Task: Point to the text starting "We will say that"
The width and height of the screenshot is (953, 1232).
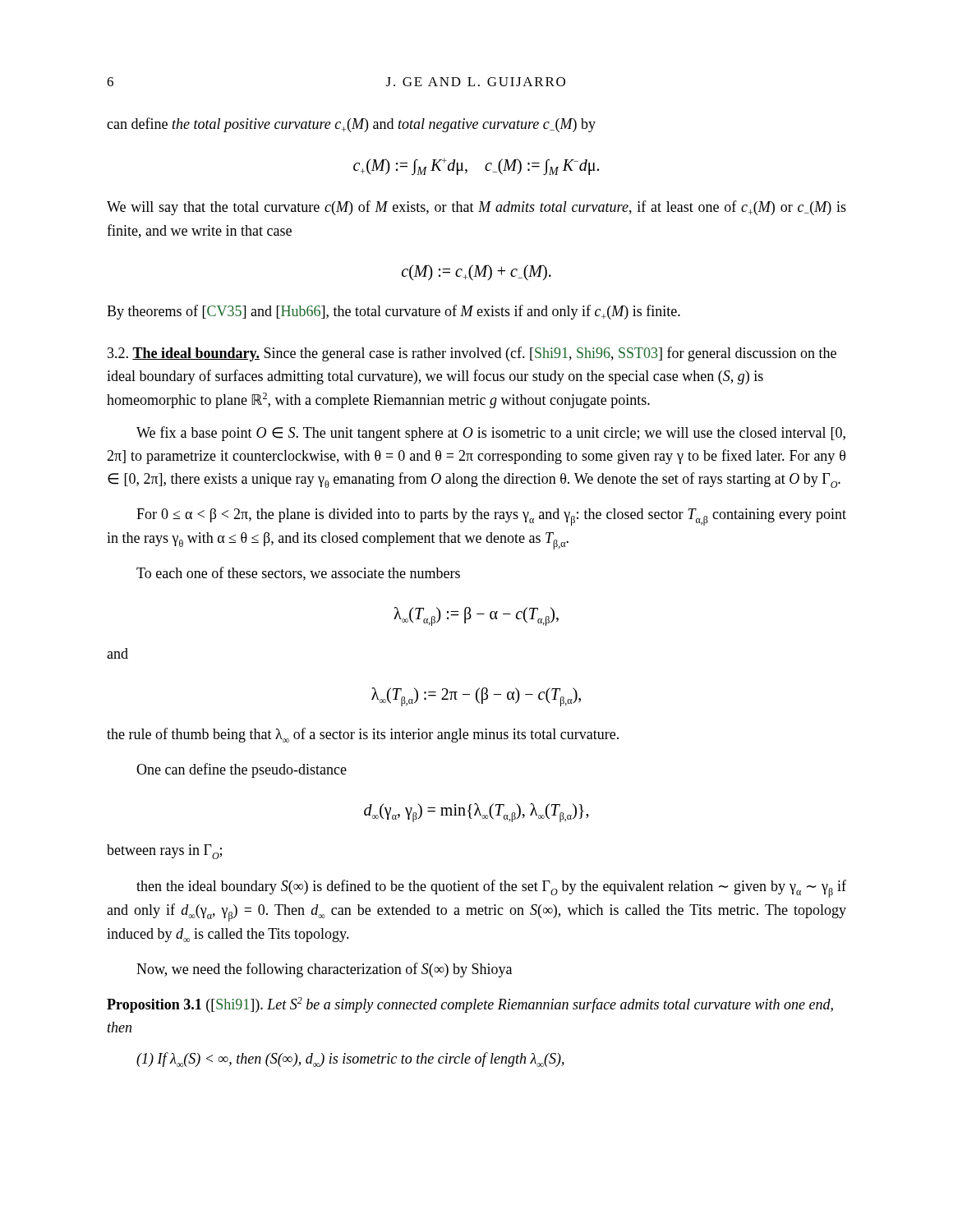Action: click(476, 220)
